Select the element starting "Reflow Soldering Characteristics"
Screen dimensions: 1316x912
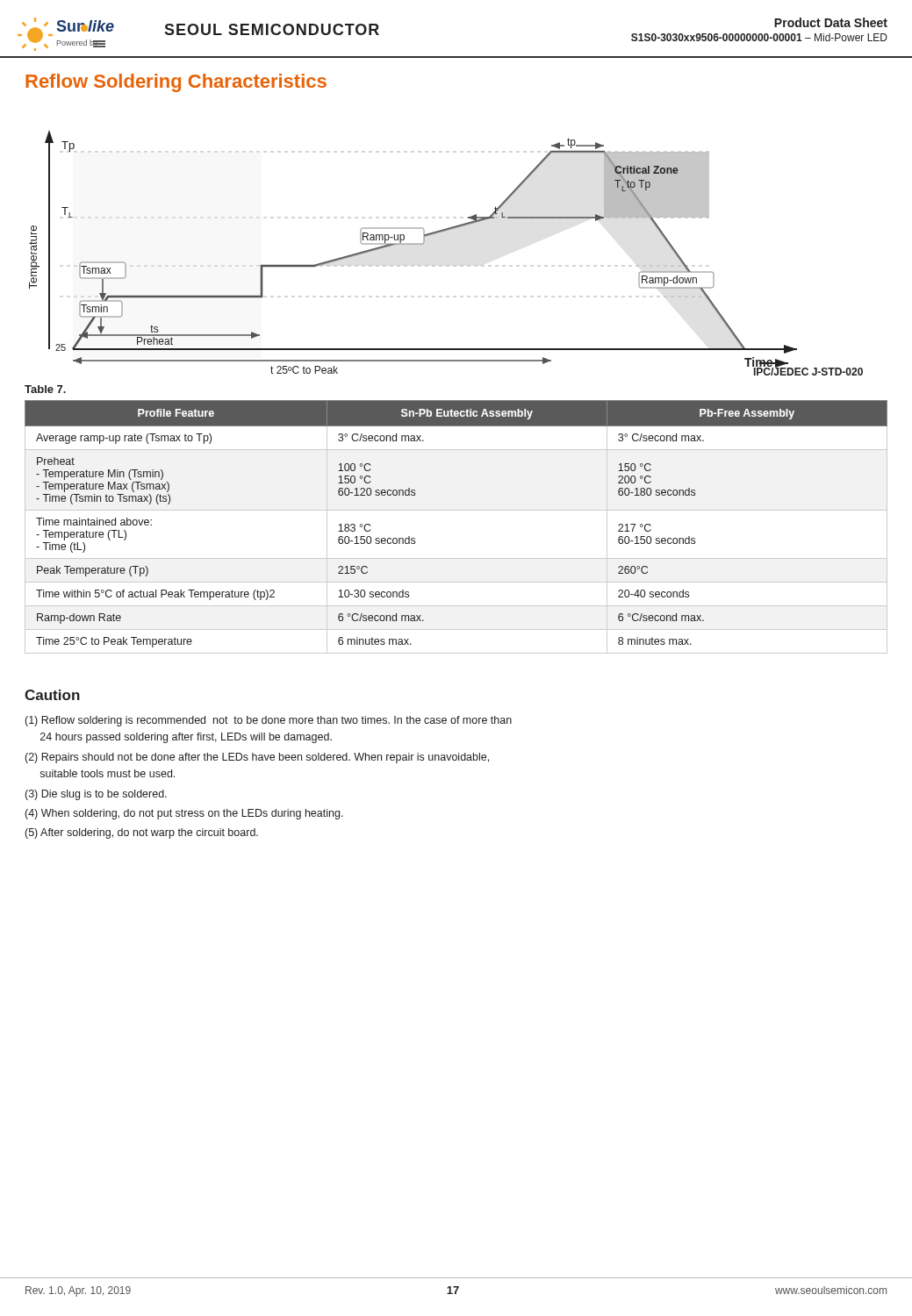click(176, 81)
